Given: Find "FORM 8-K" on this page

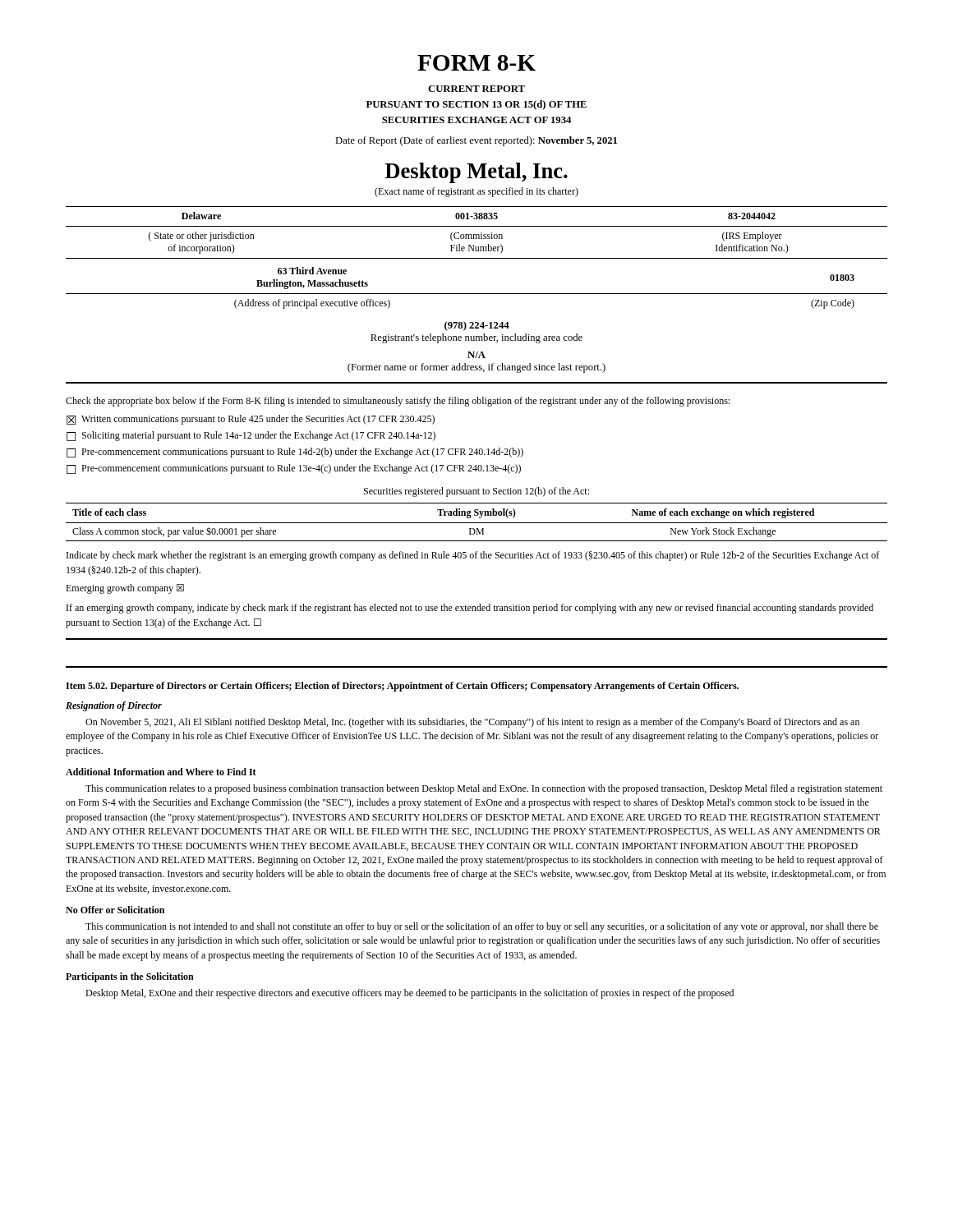Looking at the screenshot, I should tap(476, 62).
